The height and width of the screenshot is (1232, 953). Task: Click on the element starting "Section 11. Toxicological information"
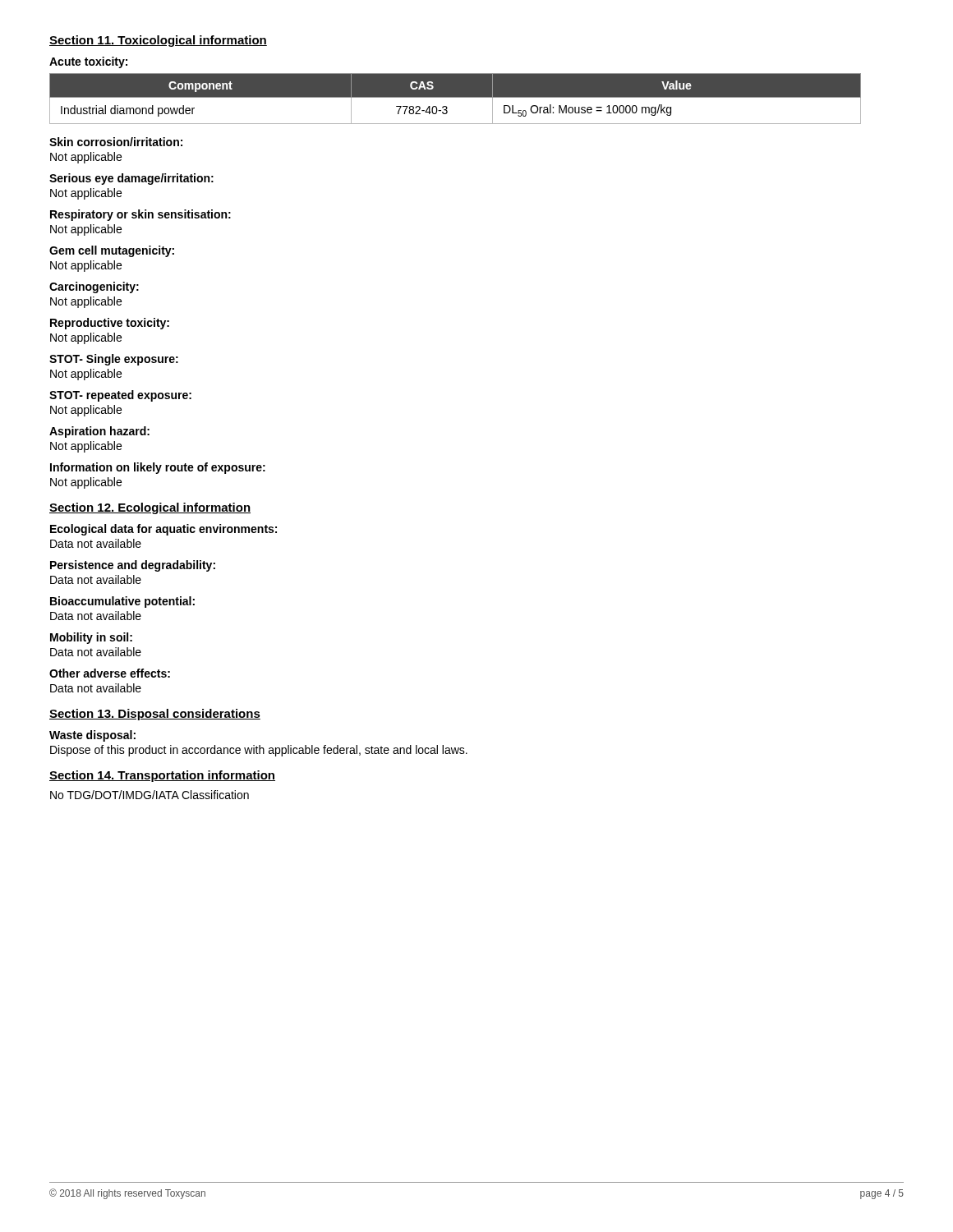[x=158, y=40]
